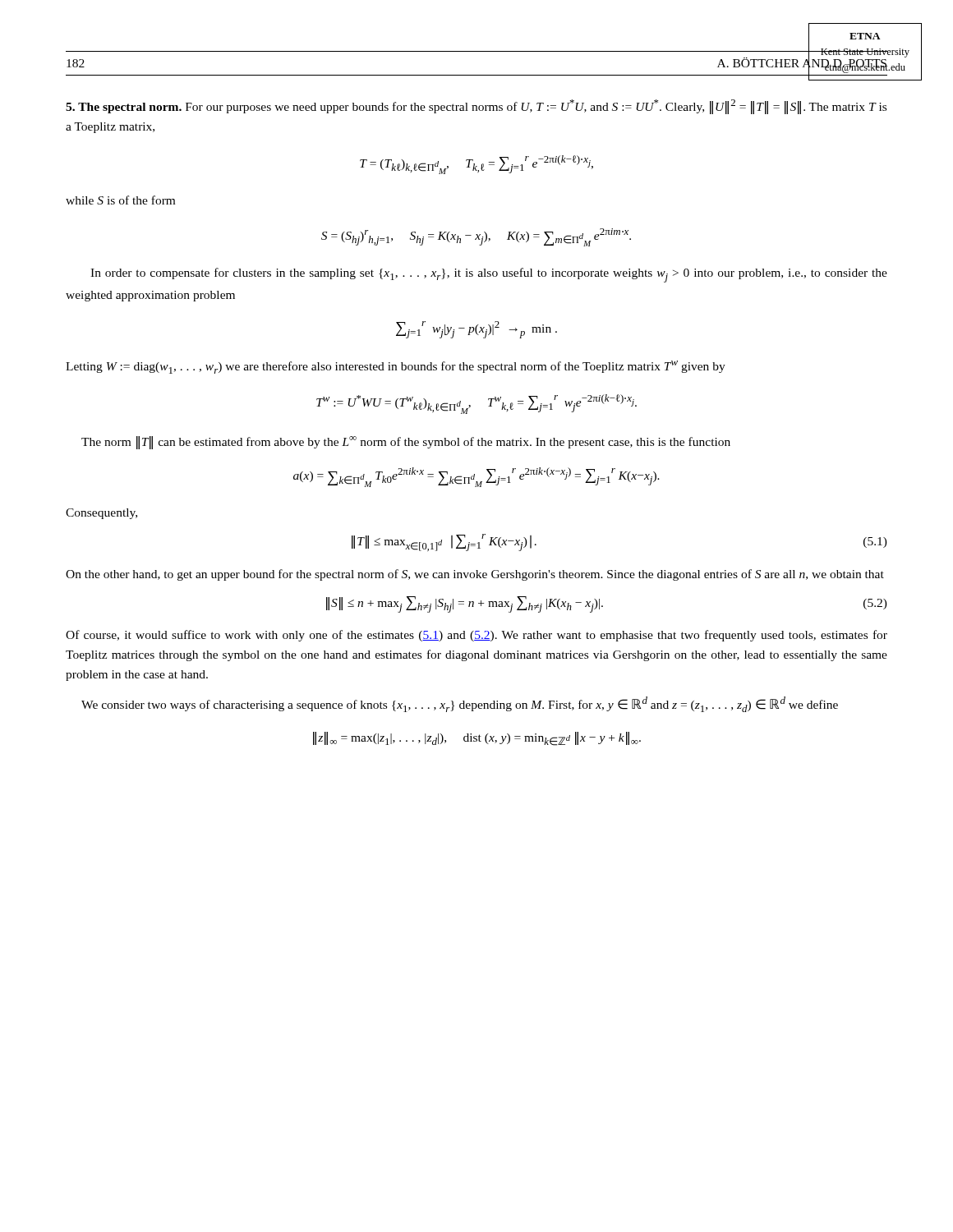Find the text block that reads "Letting W := diag(w1, . ."
The height and width of the screenshot is (1232, 953).
395,366
